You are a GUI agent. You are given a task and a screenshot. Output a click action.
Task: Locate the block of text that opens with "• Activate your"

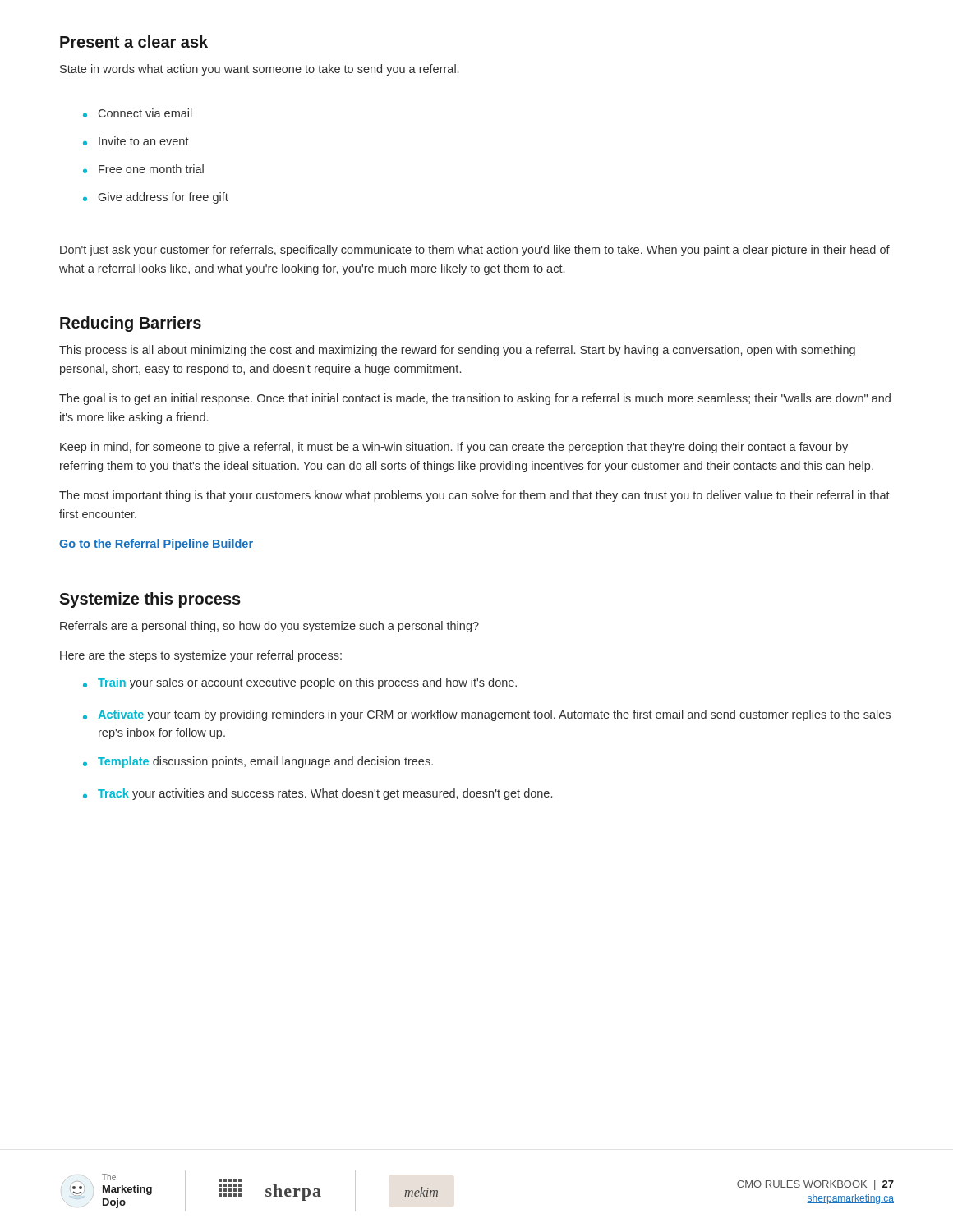click(488, 724)
